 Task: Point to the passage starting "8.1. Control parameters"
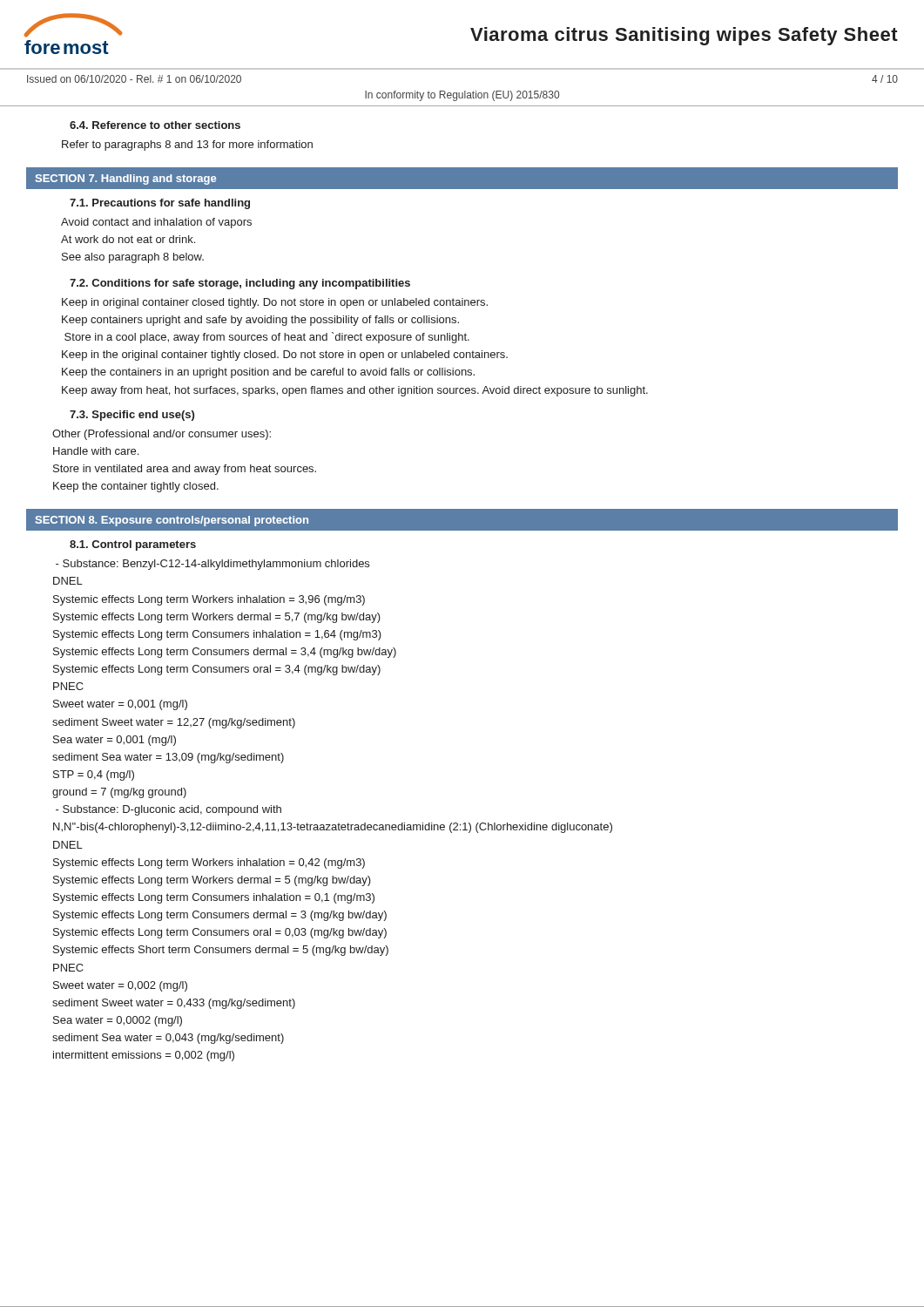coord(133,544)
